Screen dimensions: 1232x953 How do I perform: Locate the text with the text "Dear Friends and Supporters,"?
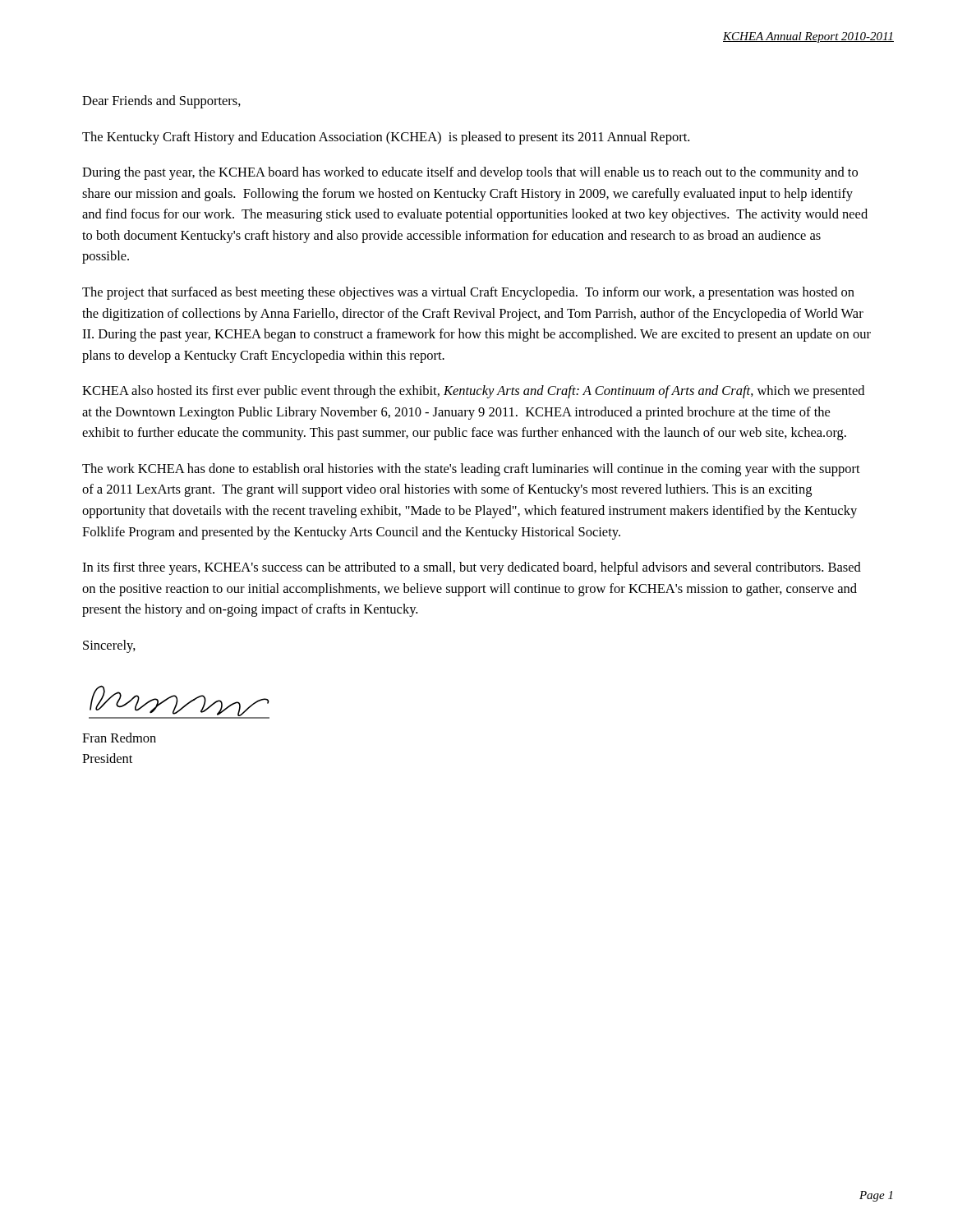click(161, 102)
